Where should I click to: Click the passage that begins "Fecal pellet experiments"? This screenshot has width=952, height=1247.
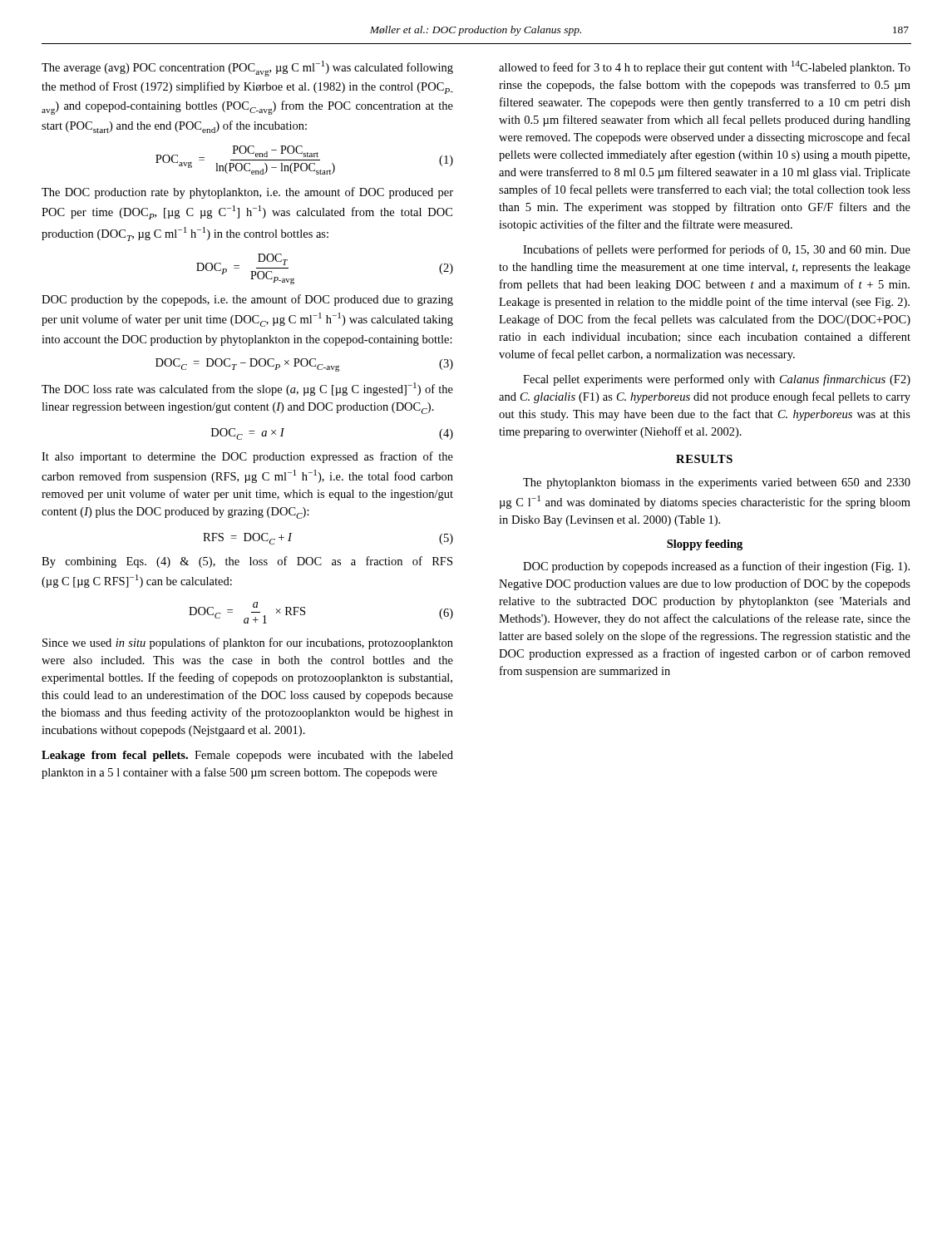pyautogui.click(x=705, y=406)
